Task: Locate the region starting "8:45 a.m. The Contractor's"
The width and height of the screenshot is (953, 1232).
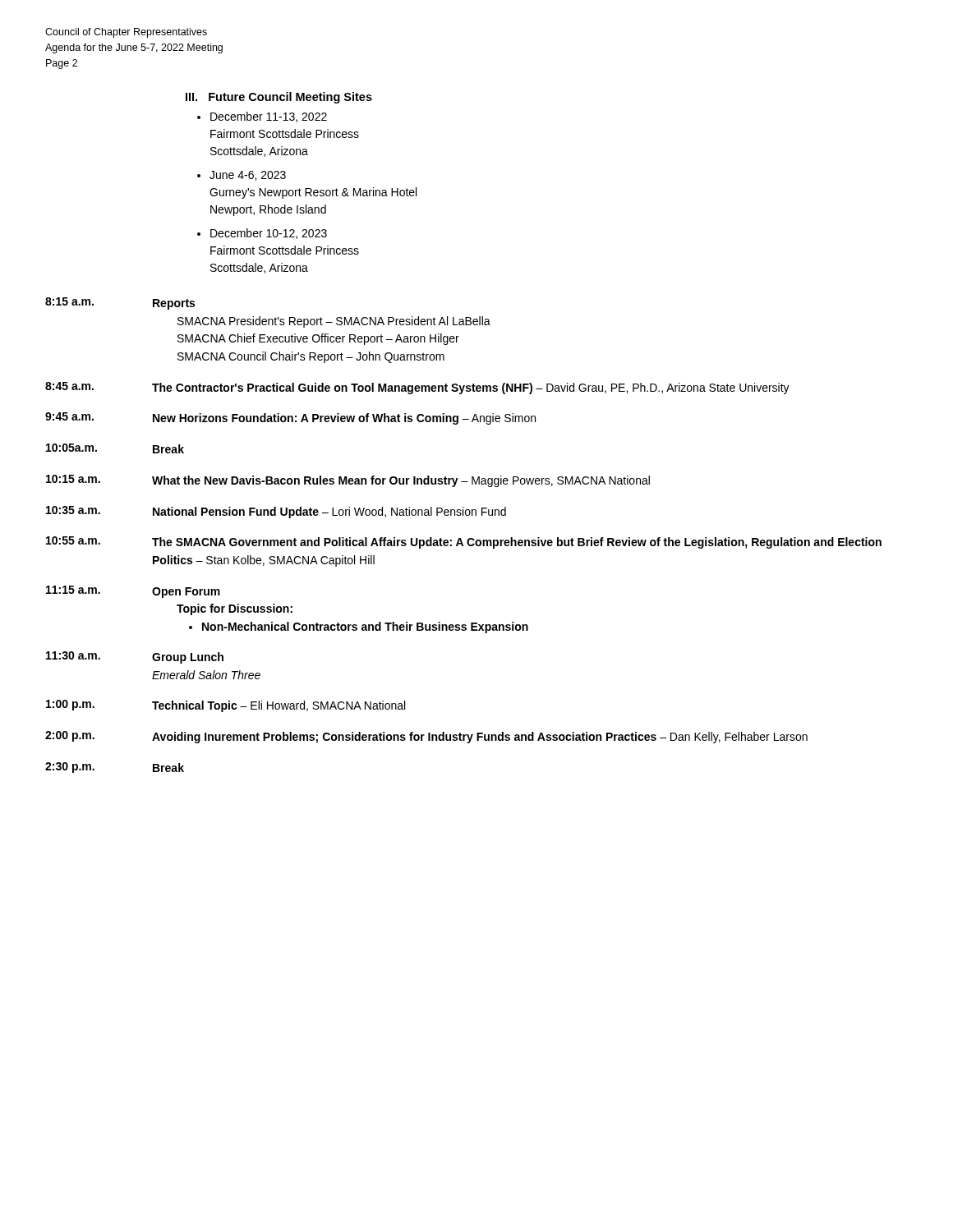Action: pos(476,388)
